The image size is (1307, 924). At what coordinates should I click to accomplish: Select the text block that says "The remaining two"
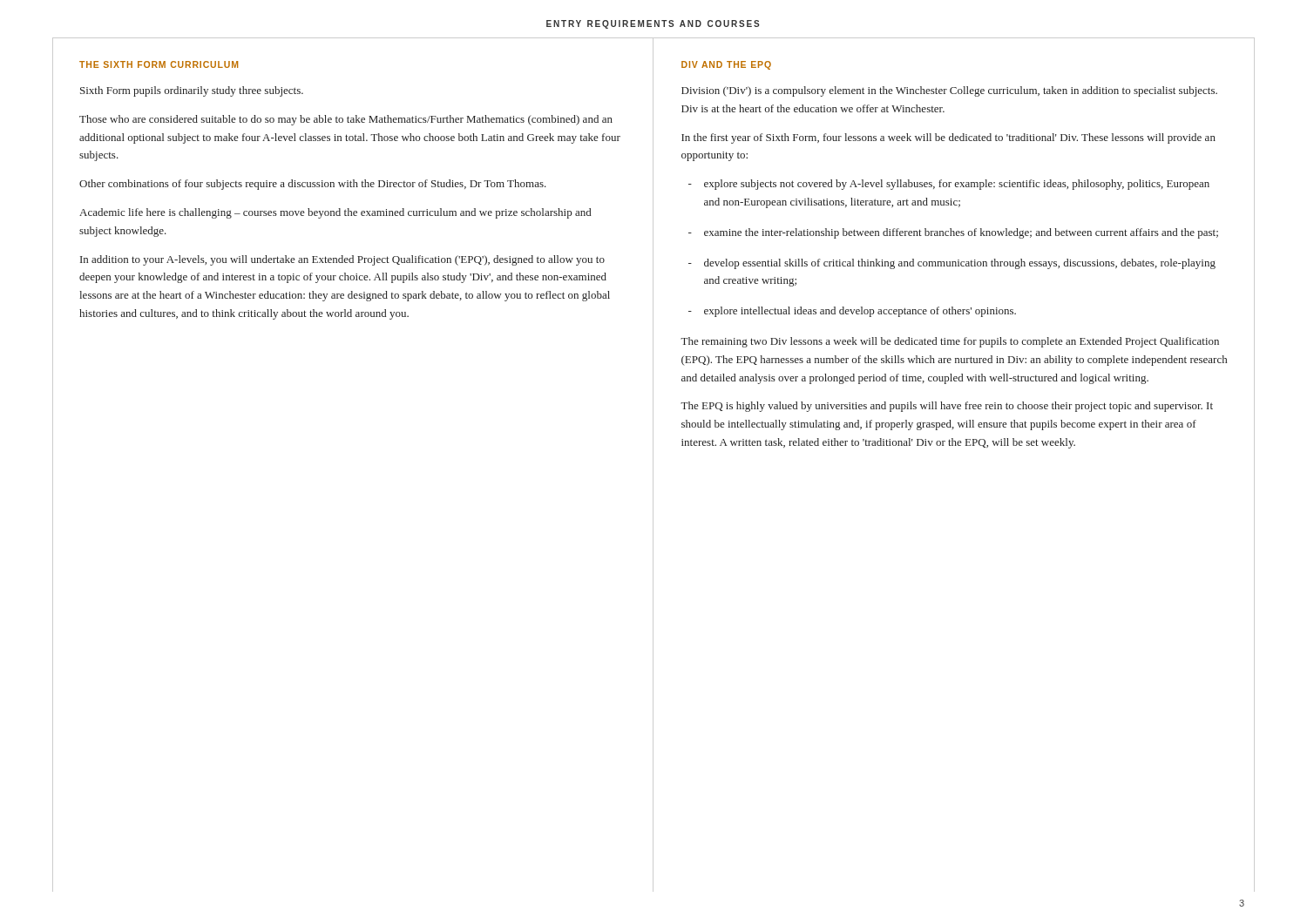click(x=954, y=359)
